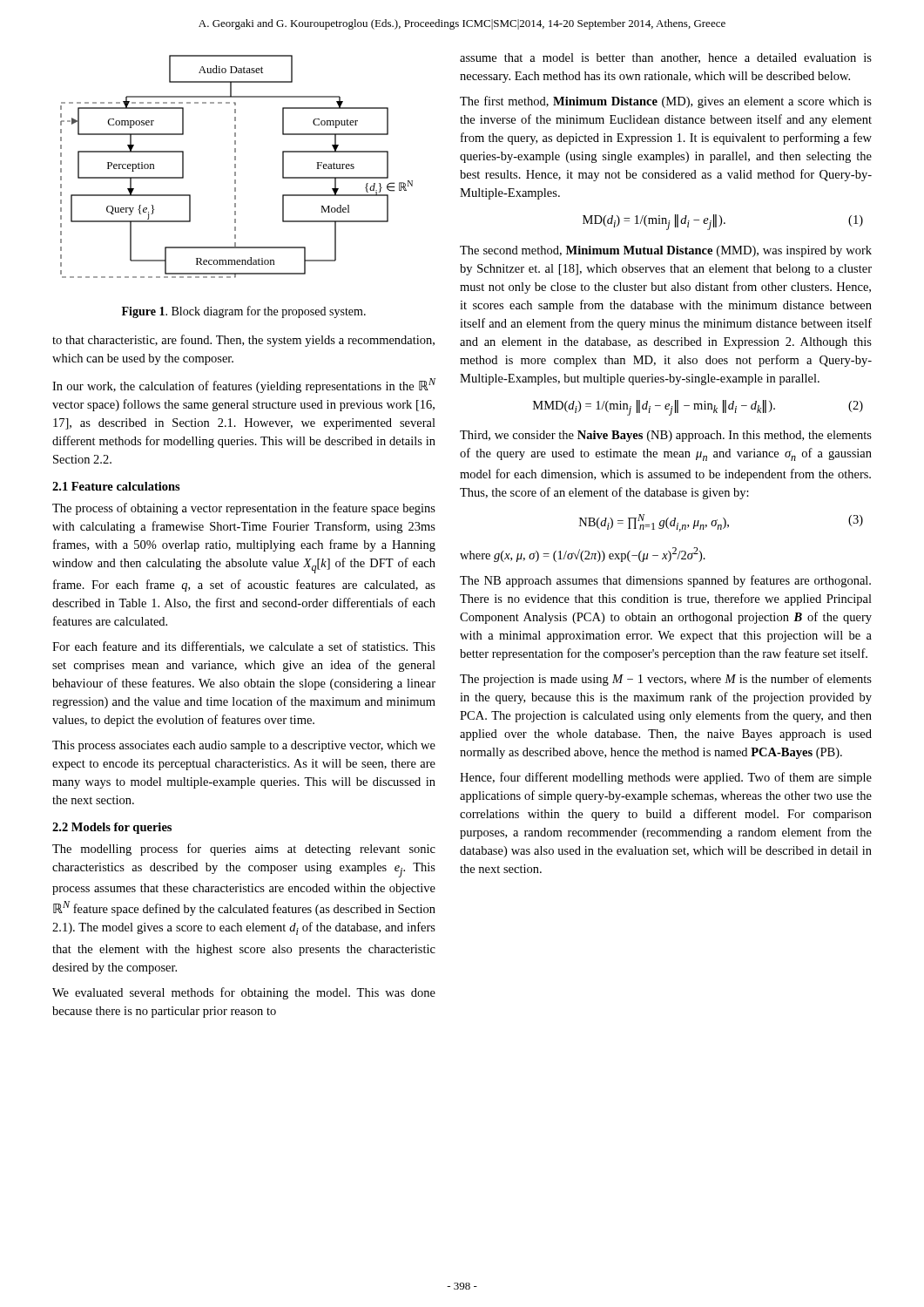
Task: Find the flowchart
Action: [x=244, y=175]
